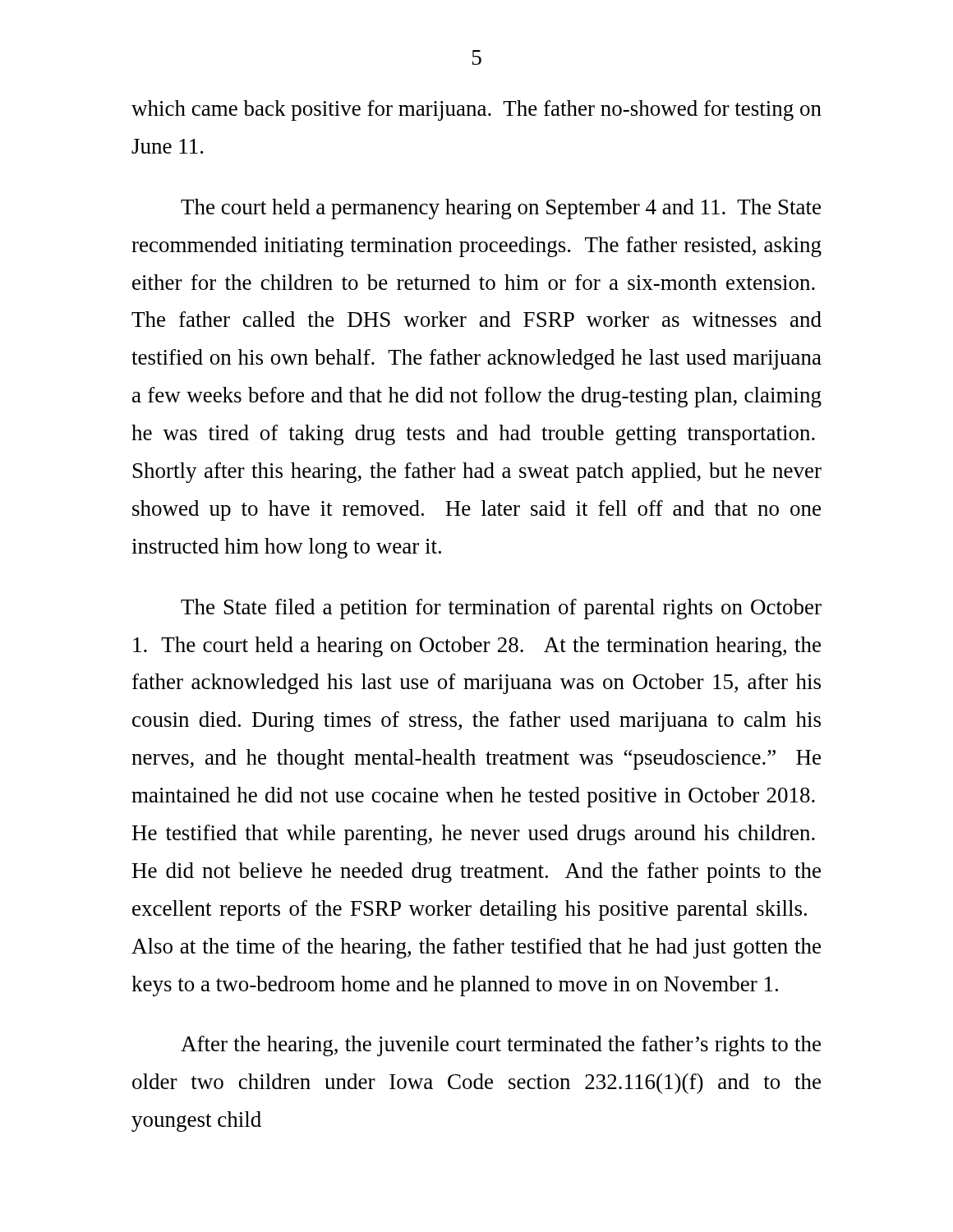This screenshot has height=1232, width=953.
Task: Locate the block of text that opens with "The State filed a petition for termination of"
Action: [x=476, y=795]
